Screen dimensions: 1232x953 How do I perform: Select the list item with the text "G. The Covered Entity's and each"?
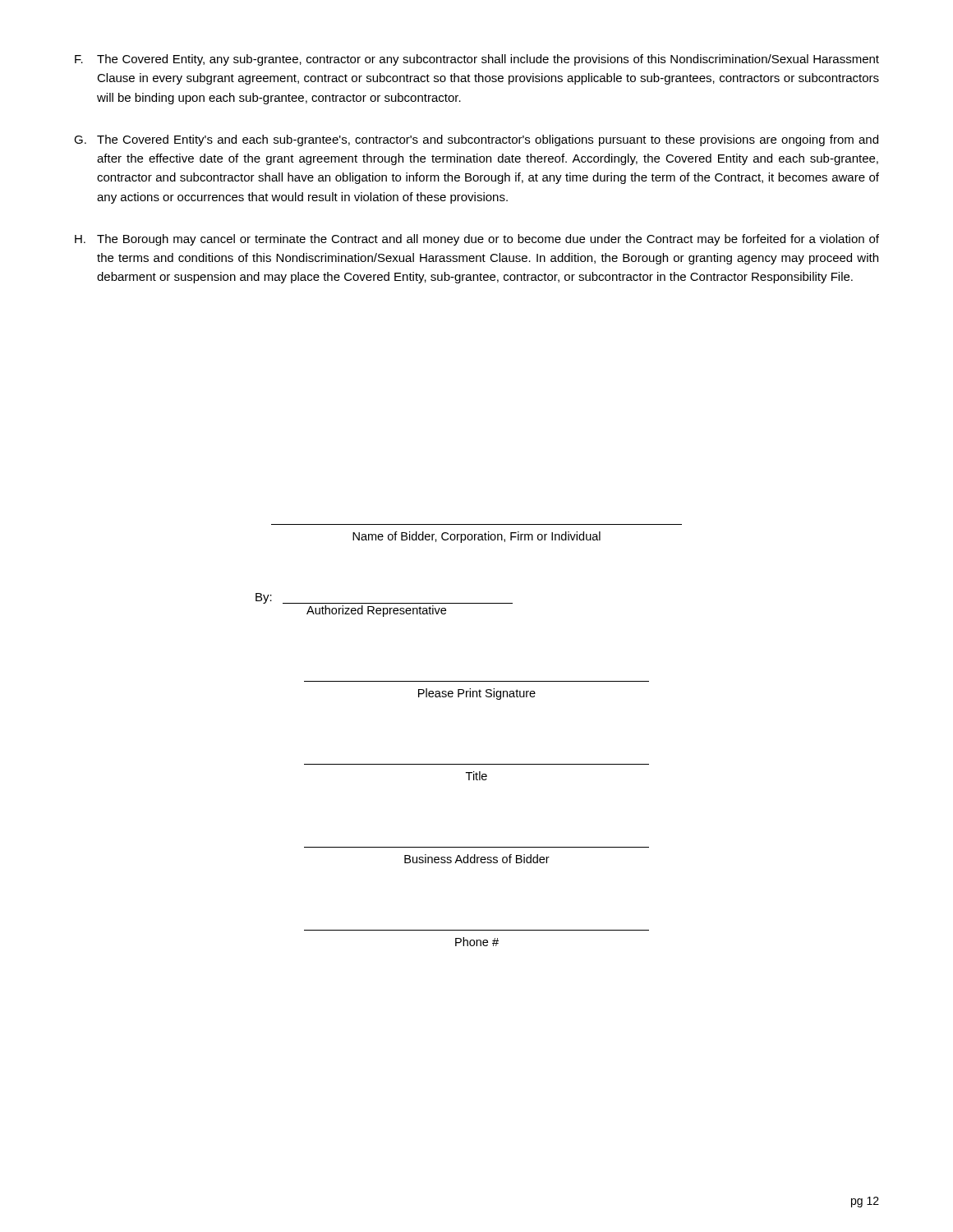pos(476,168)
